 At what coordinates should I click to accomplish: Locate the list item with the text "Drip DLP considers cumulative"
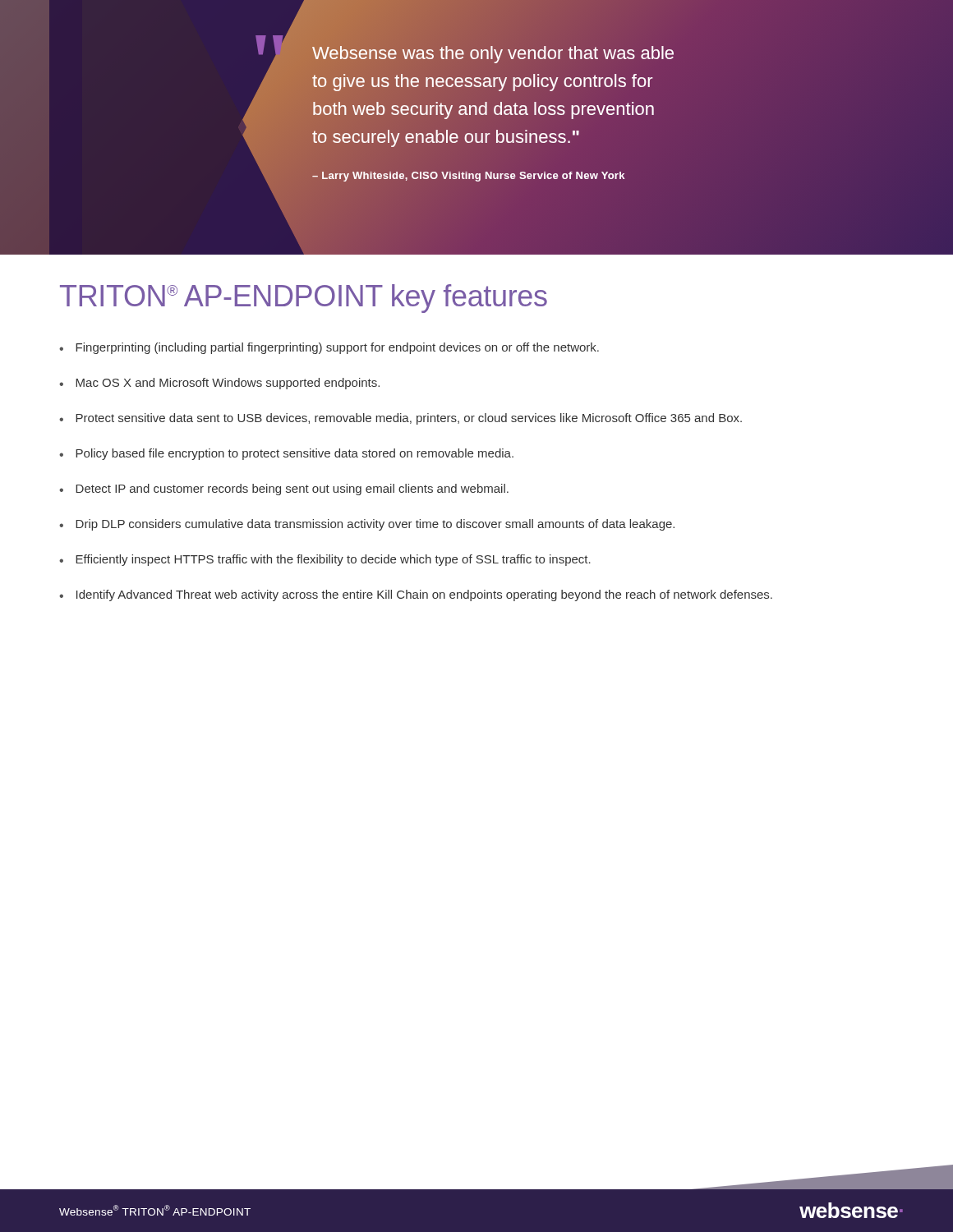pos(376,524)
